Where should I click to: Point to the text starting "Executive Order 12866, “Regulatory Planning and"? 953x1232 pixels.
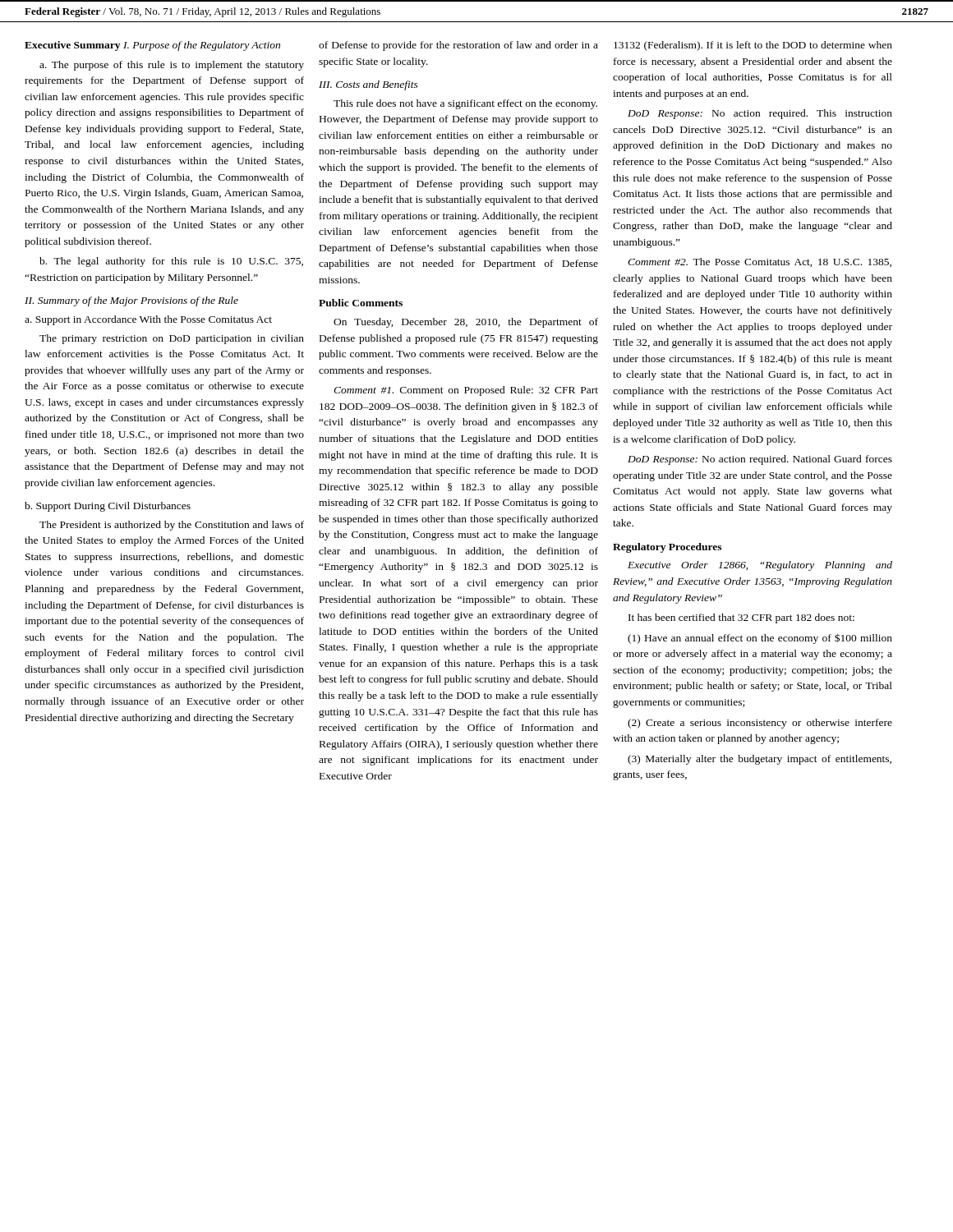tap(753, 670)
